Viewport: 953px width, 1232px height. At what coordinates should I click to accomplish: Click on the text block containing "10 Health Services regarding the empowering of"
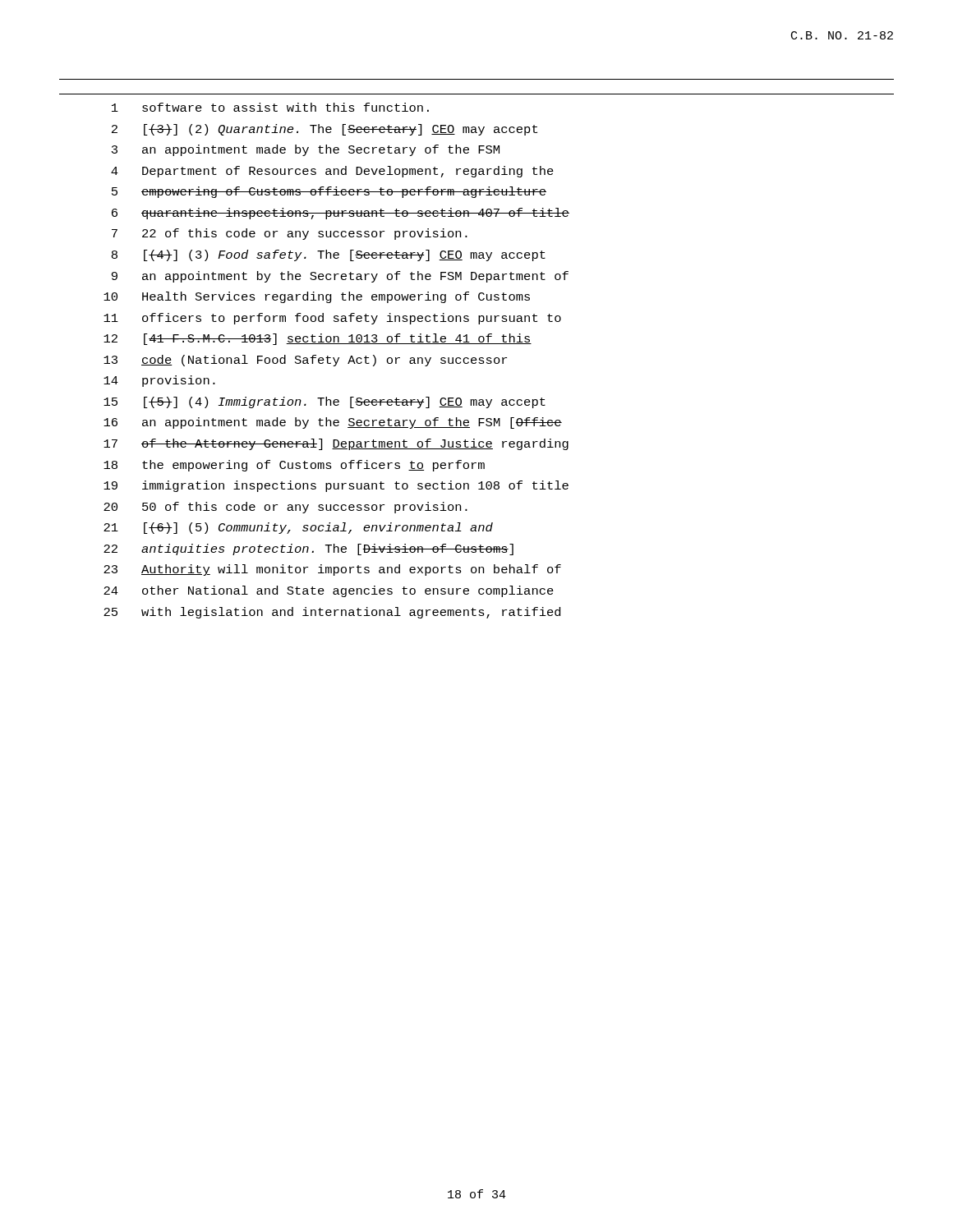pos(476,298)
